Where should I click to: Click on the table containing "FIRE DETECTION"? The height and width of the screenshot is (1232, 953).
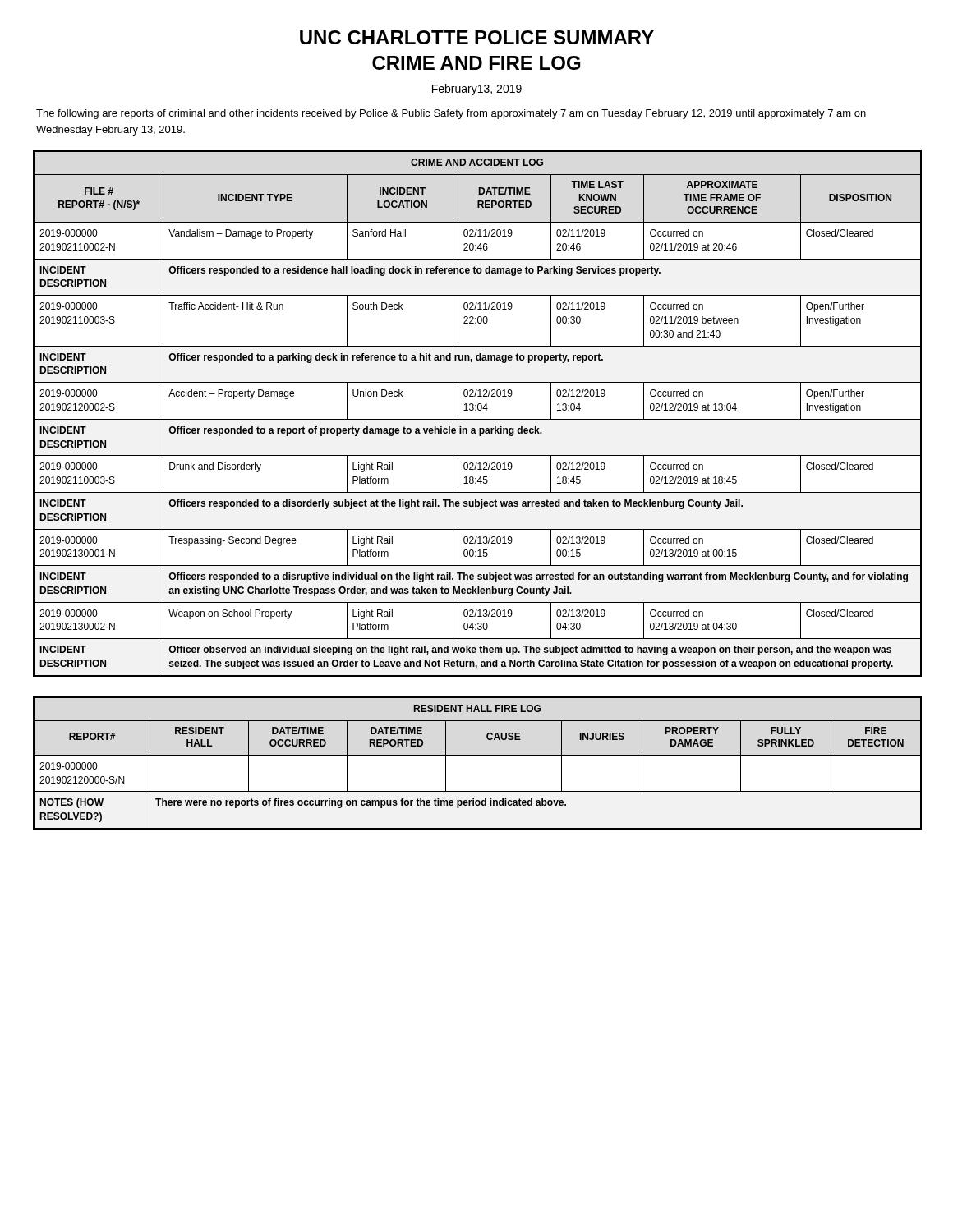(x=477, y=763)
